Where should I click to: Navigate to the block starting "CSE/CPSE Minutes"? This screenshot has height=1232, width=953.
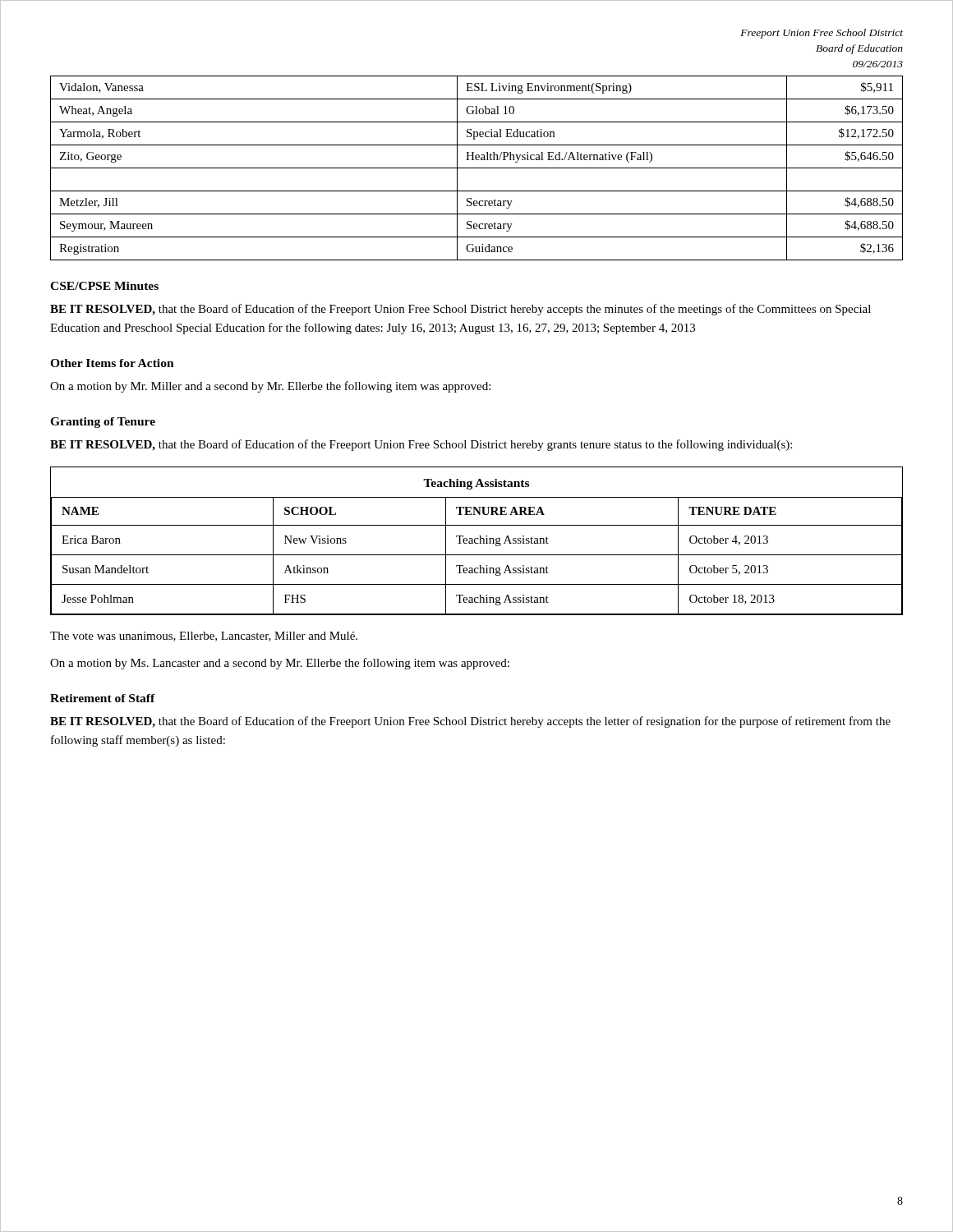(x=104, y=285)
